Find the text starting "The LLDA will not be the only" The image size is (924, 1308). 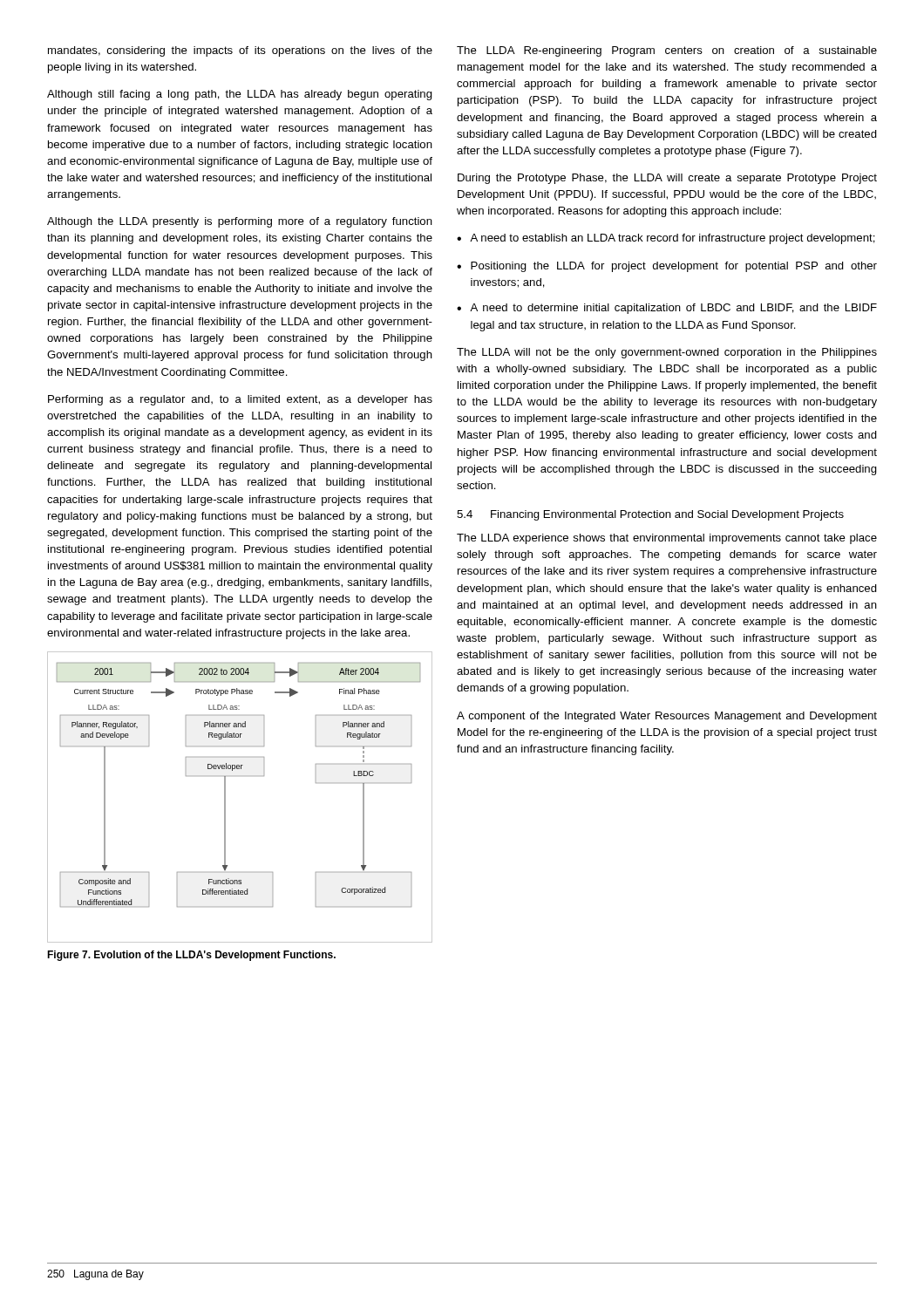[667, 418]
